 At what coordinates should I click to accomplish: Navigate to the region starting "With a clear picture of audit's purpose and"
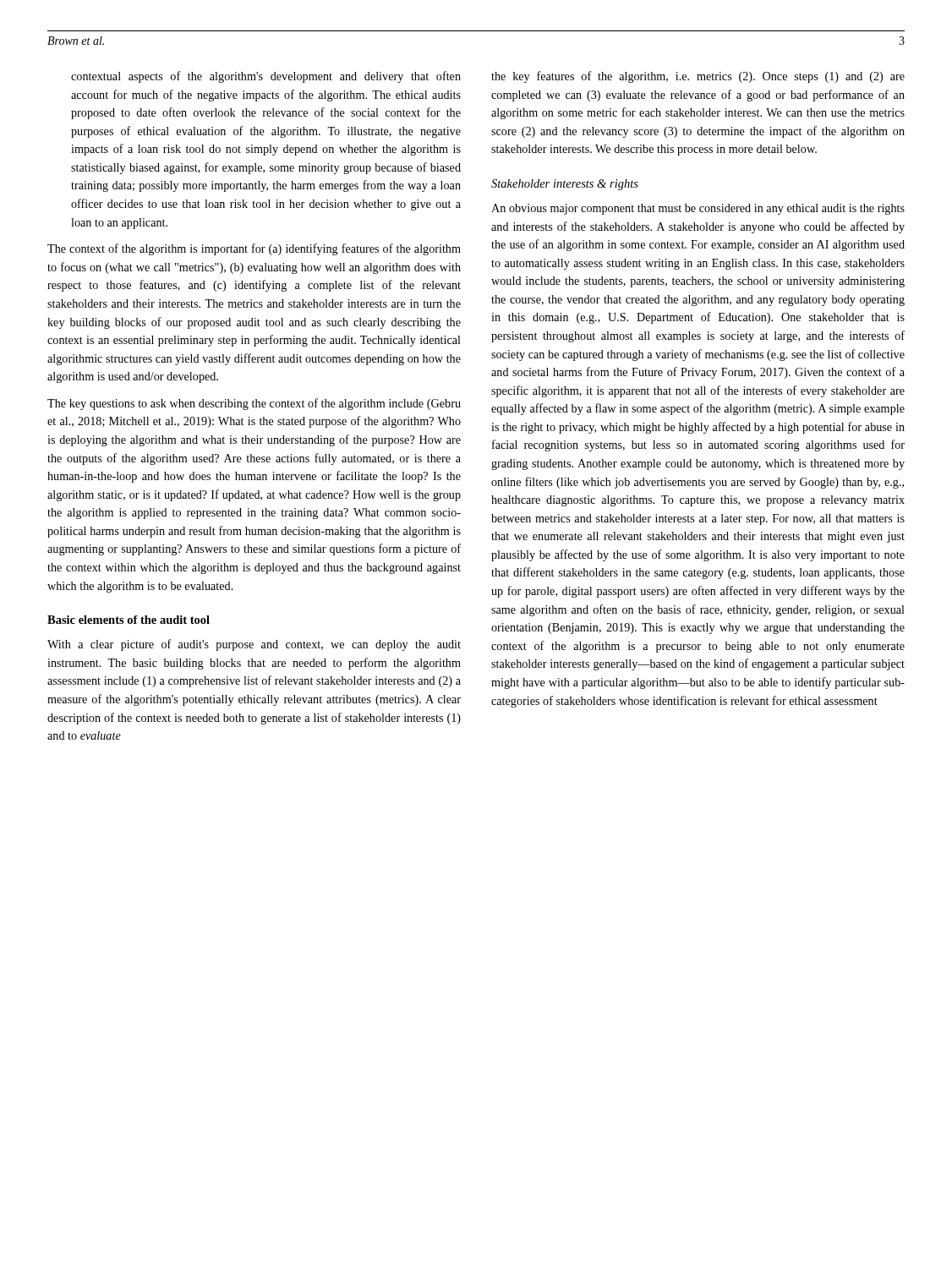point(254,690)
